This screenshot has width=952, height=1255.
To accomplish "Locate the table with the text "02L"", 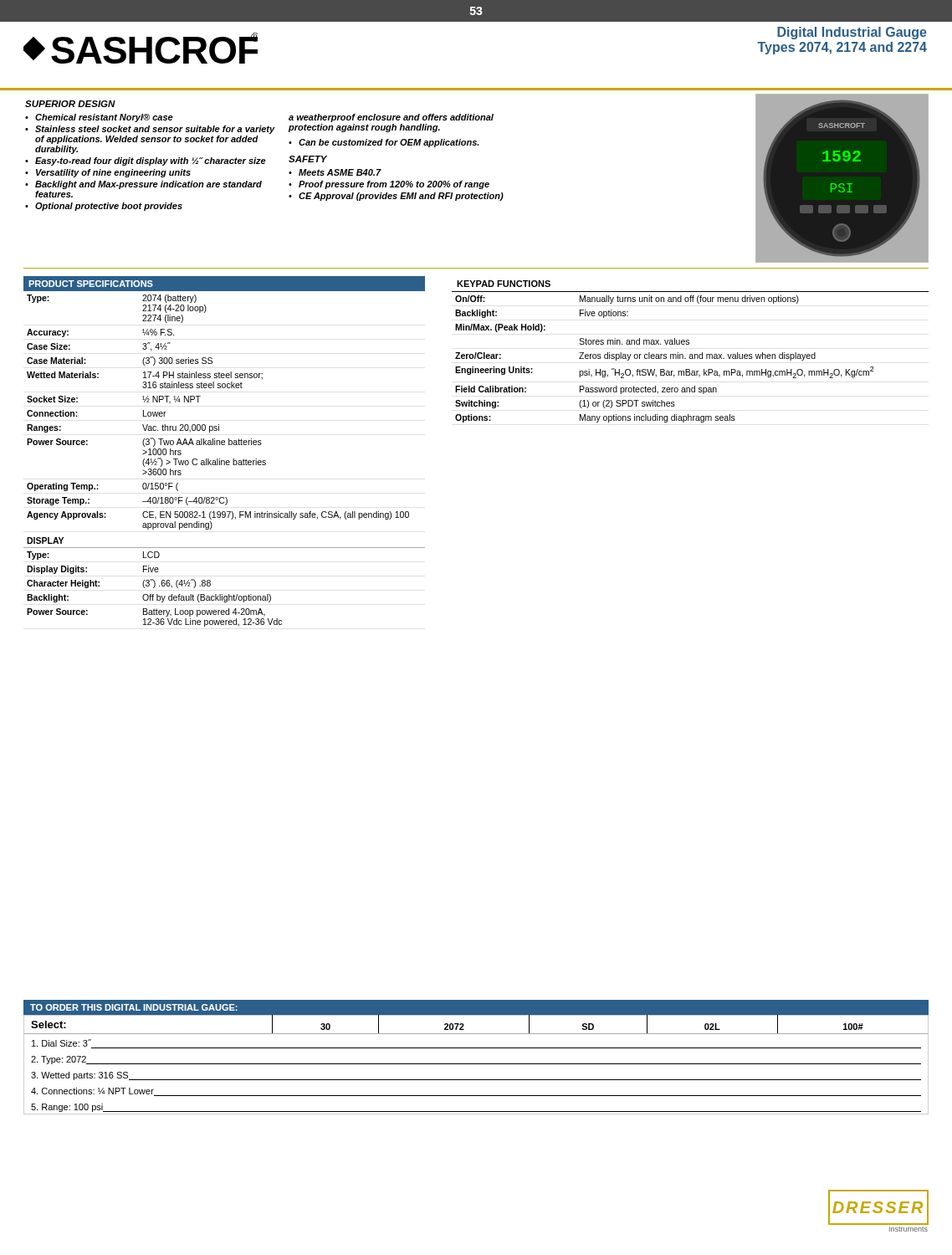I will pos(476,1057).
